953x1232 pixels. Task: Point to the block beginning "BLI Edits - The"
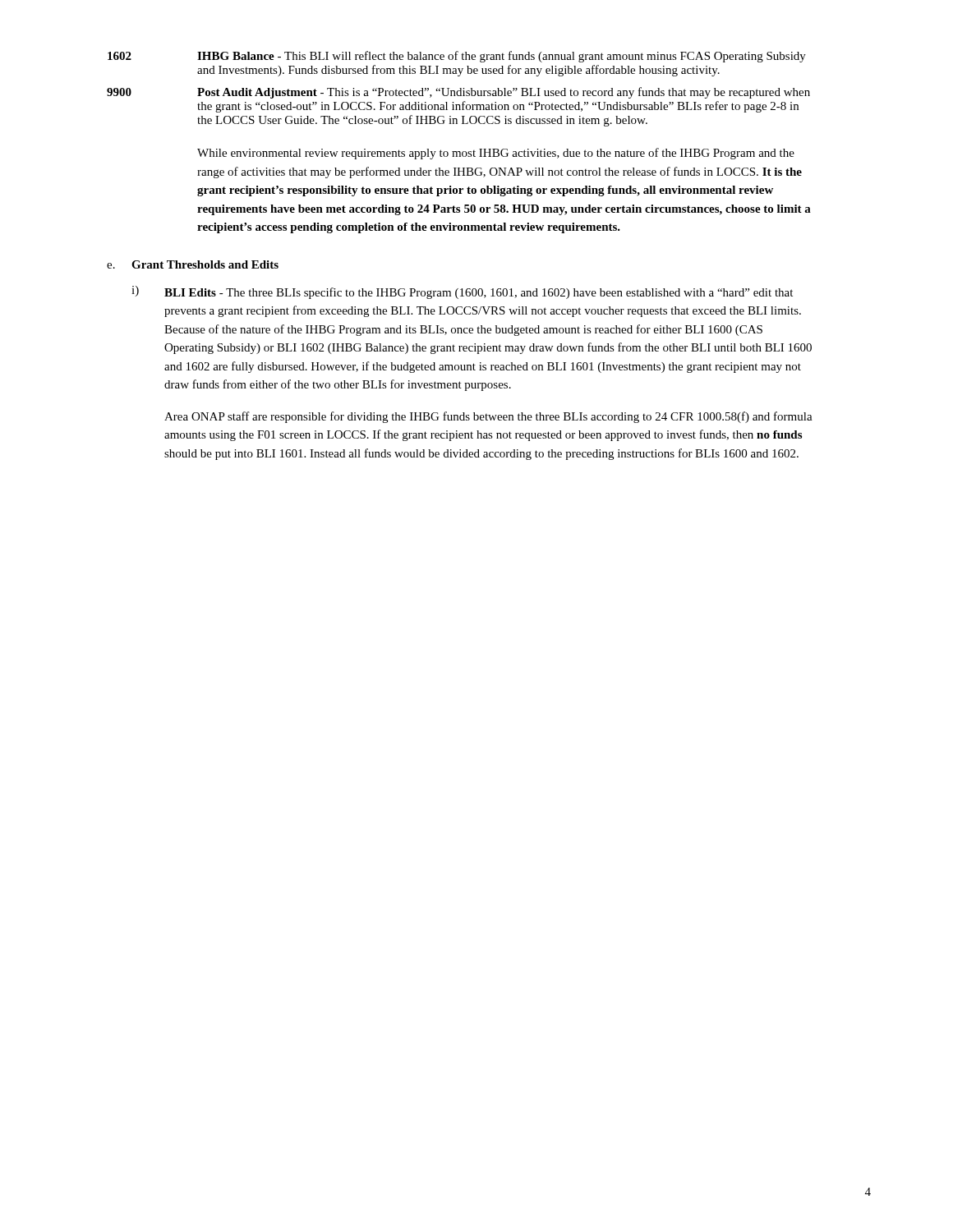click(x=488, y=338)
